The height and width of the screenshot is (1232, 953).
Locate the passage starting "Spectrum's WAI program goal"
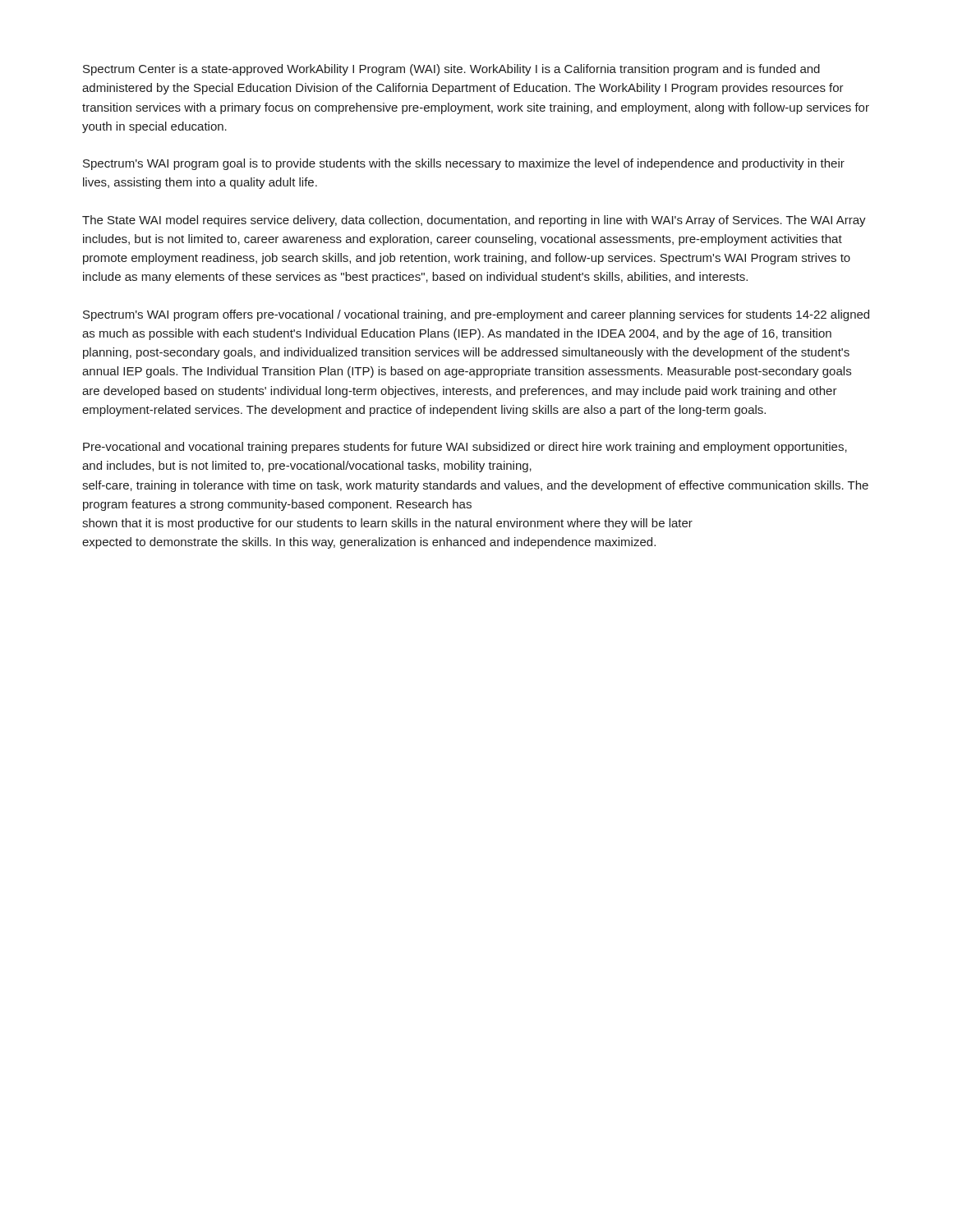pyautogui.click(x=463, y=173)
